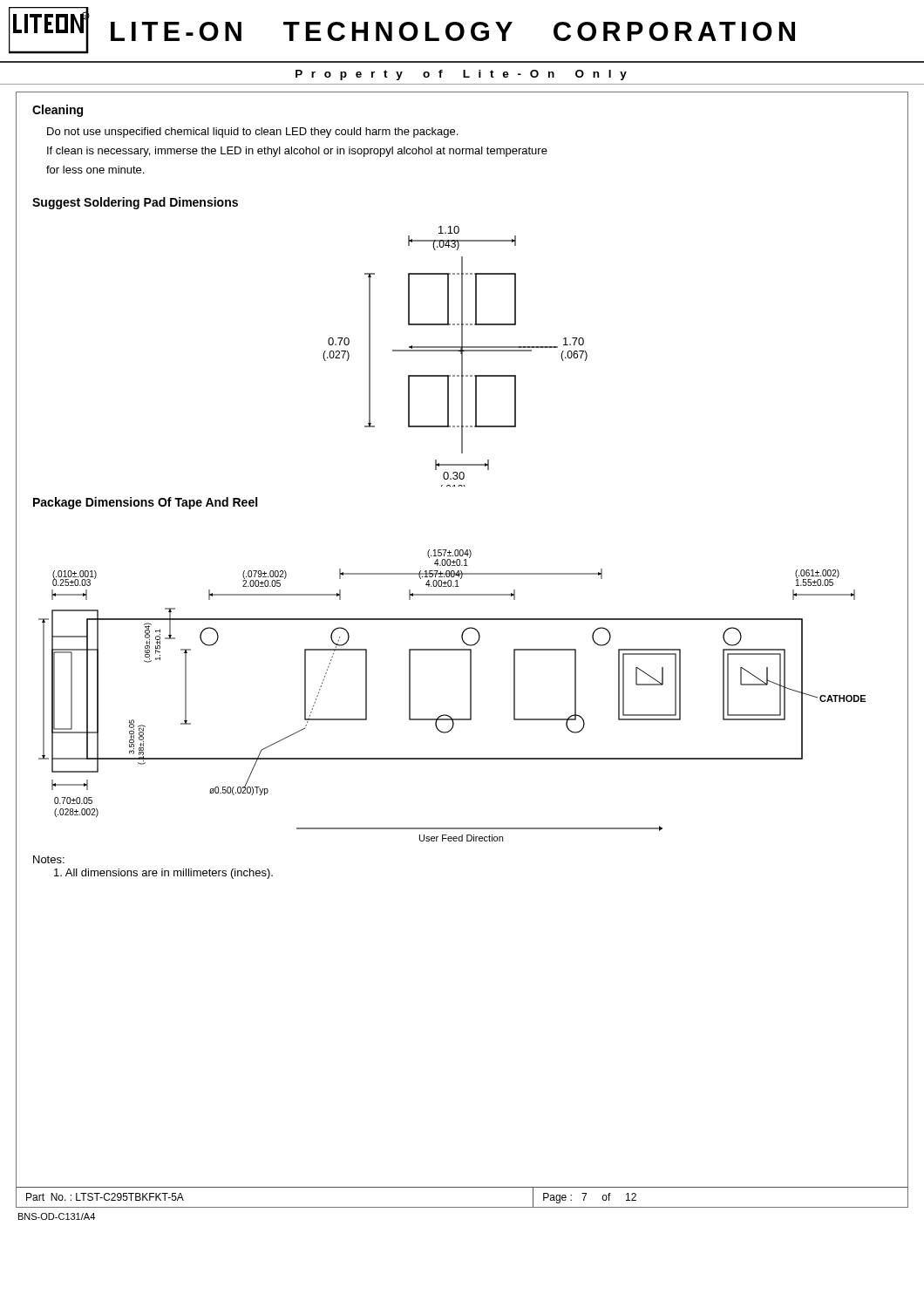Click on the section header that reads "Suggest Soldering Pad Dimensions"
This screenshot has height=1308, width=924.
135,203
